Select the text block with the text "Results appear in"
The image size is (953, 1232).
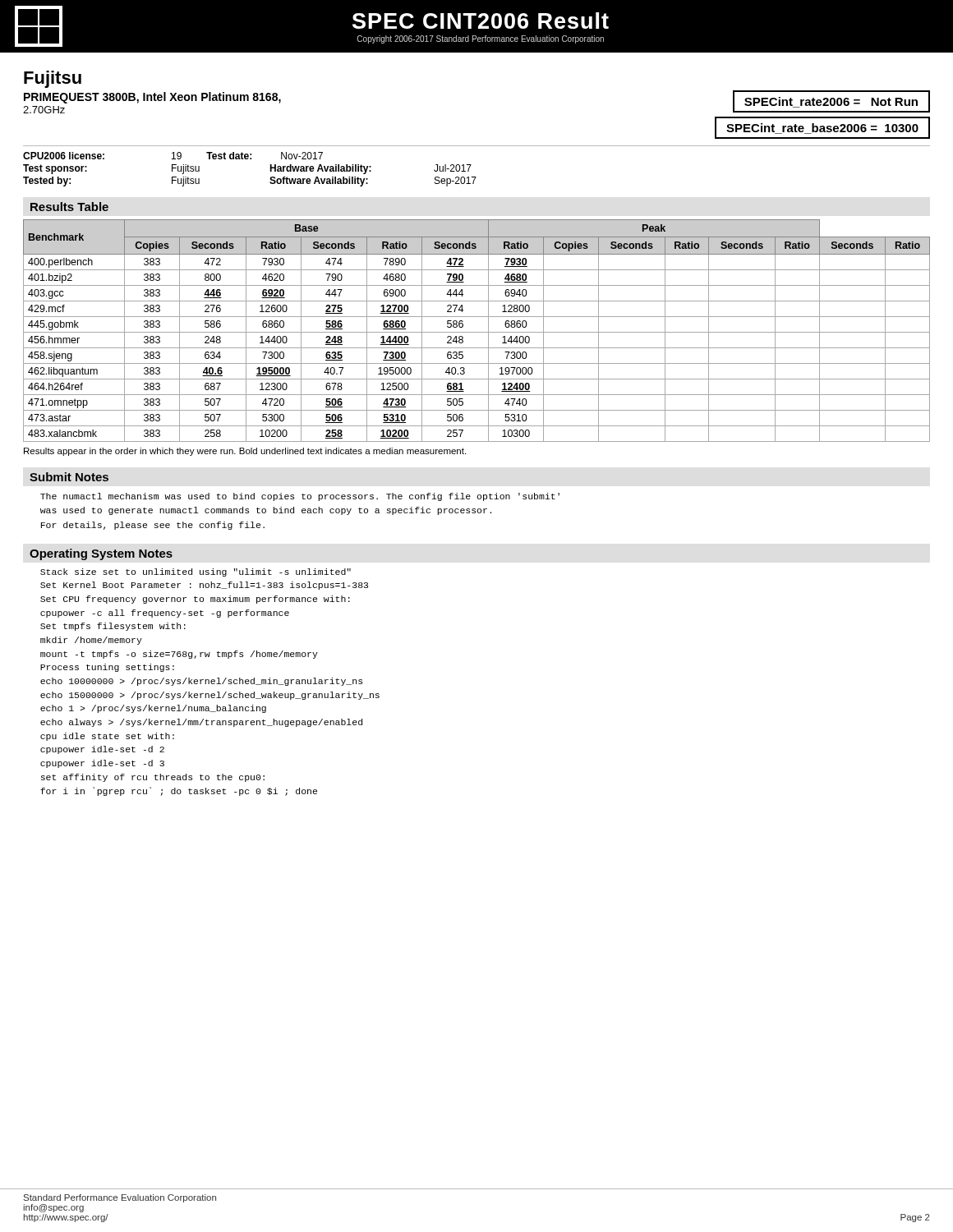click(x=245, y=451)
